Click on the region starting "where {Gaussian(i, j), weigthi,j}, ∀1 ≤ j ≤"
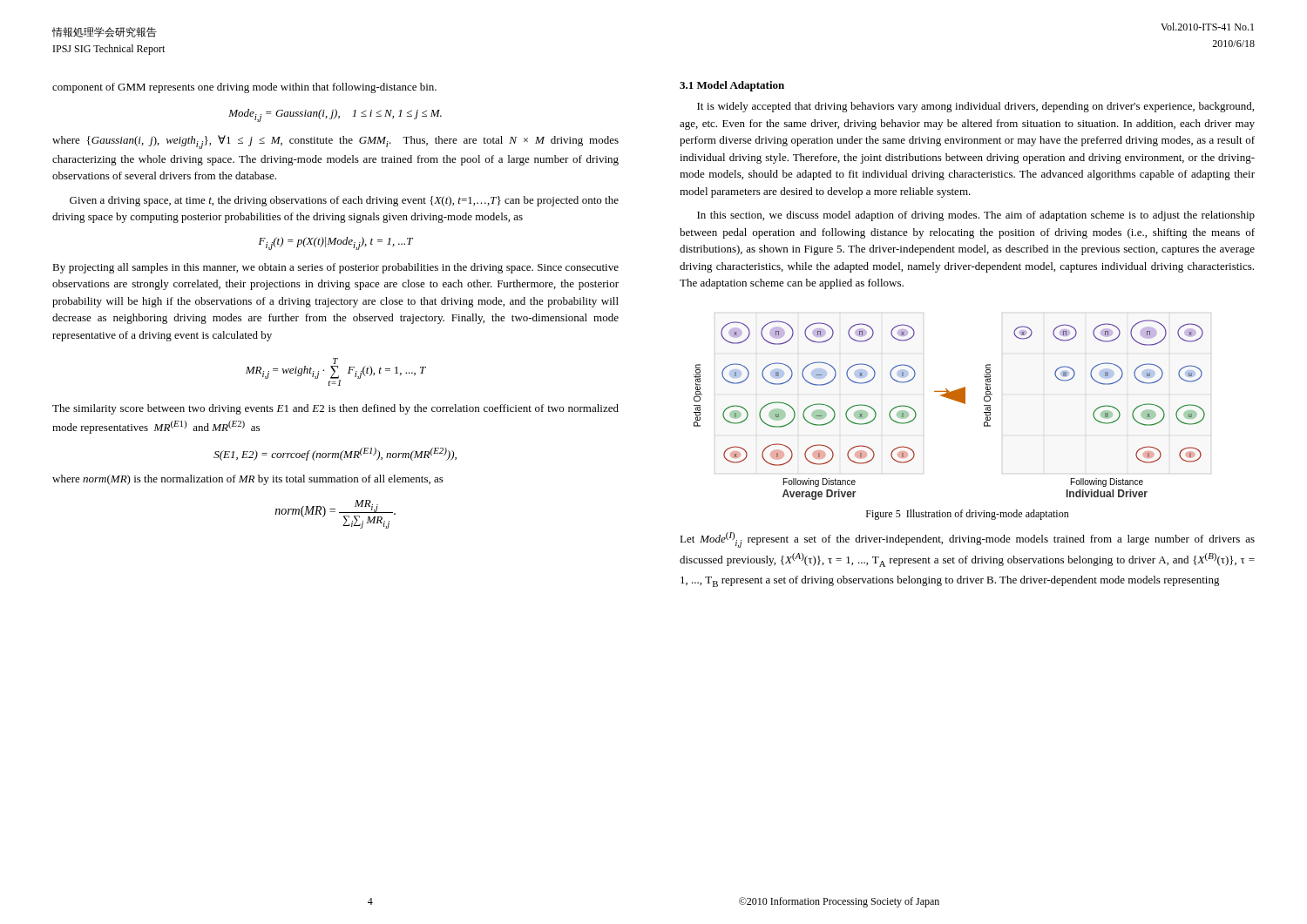This screenshot has height=924, width=1307. [x=335, y=142]
